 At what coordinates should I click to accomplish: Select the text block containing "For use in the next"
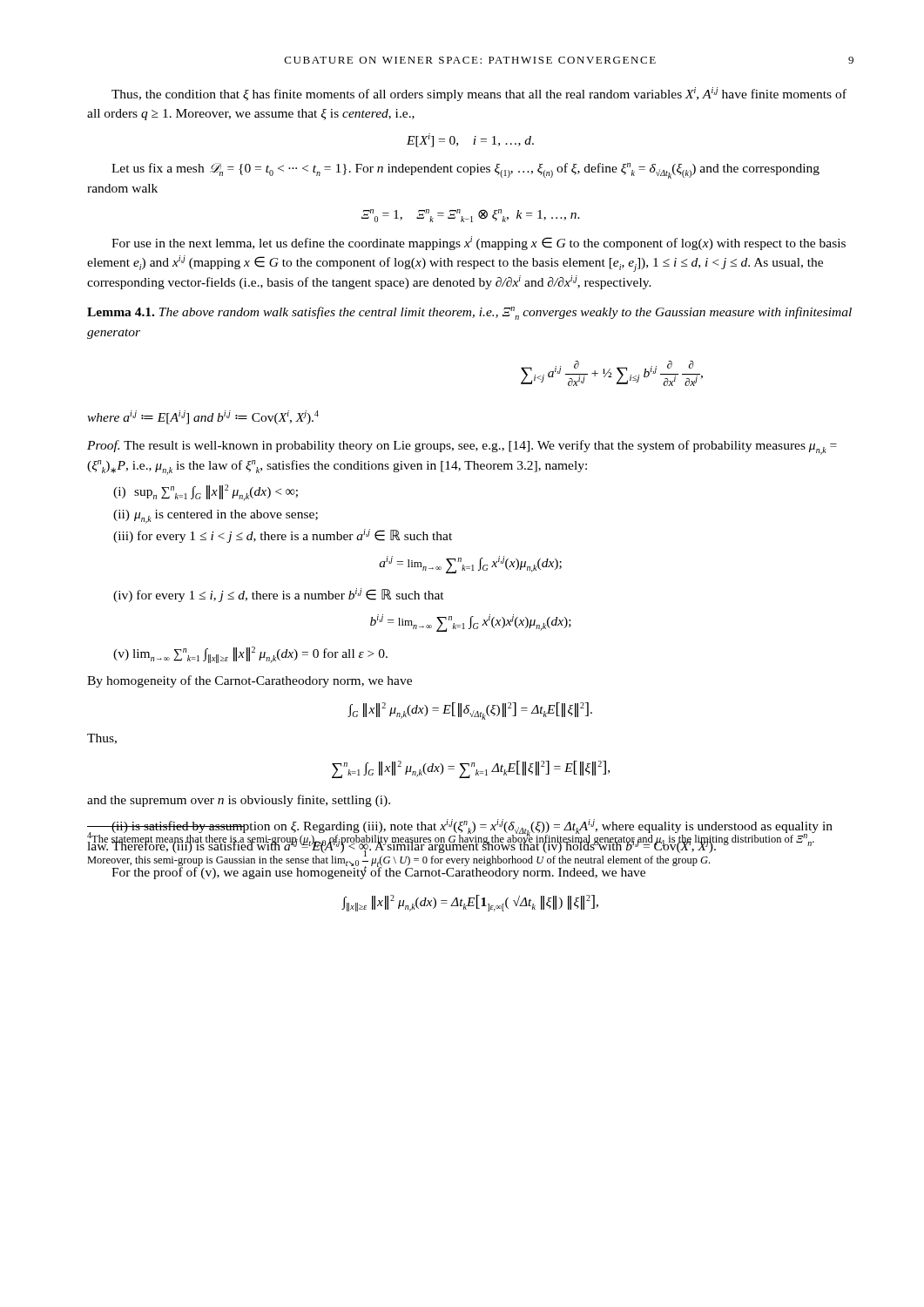(x=467, y=261)
